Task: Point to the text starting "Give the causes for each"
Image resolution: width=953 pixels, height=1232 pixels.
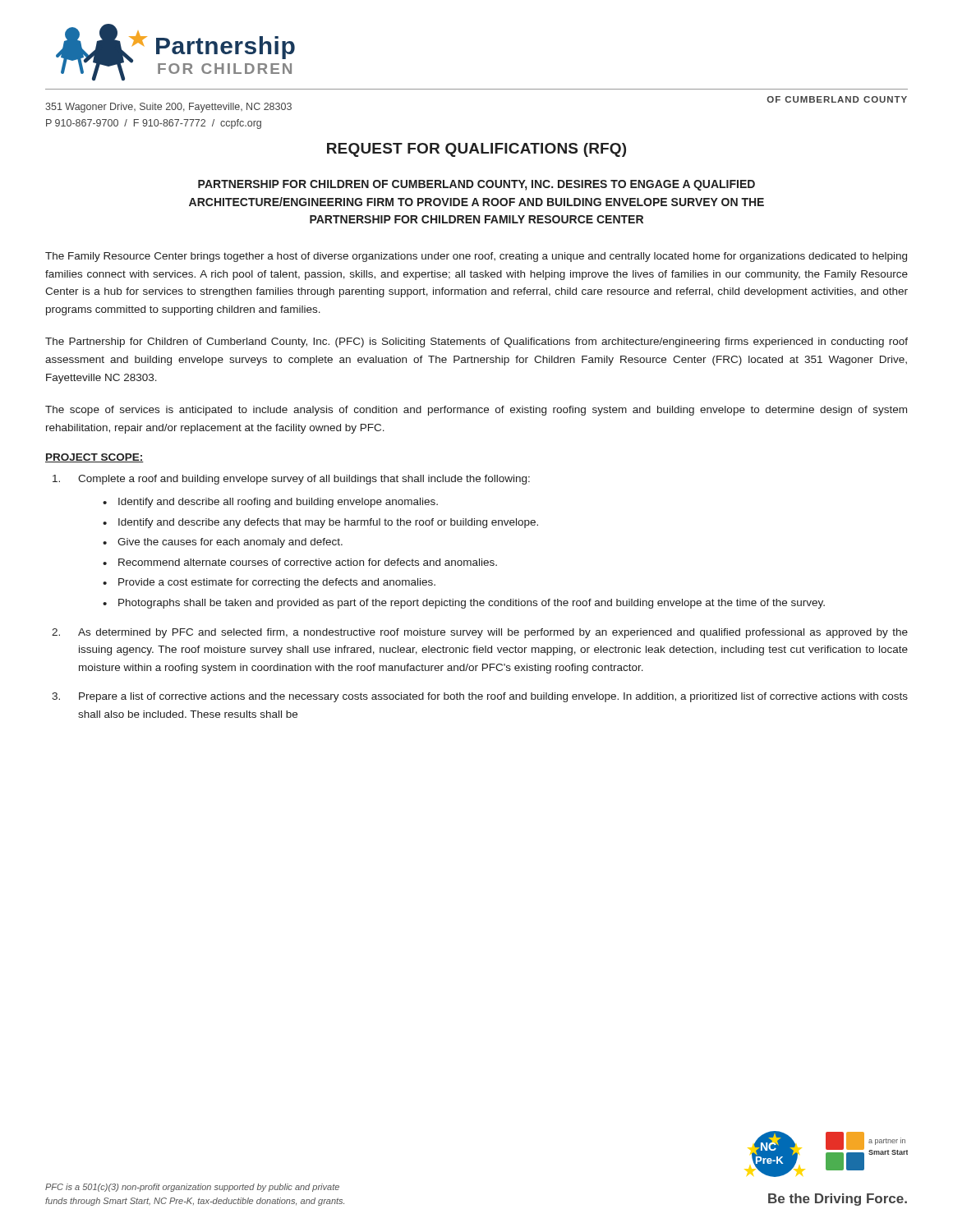Action: pos(230,542)
